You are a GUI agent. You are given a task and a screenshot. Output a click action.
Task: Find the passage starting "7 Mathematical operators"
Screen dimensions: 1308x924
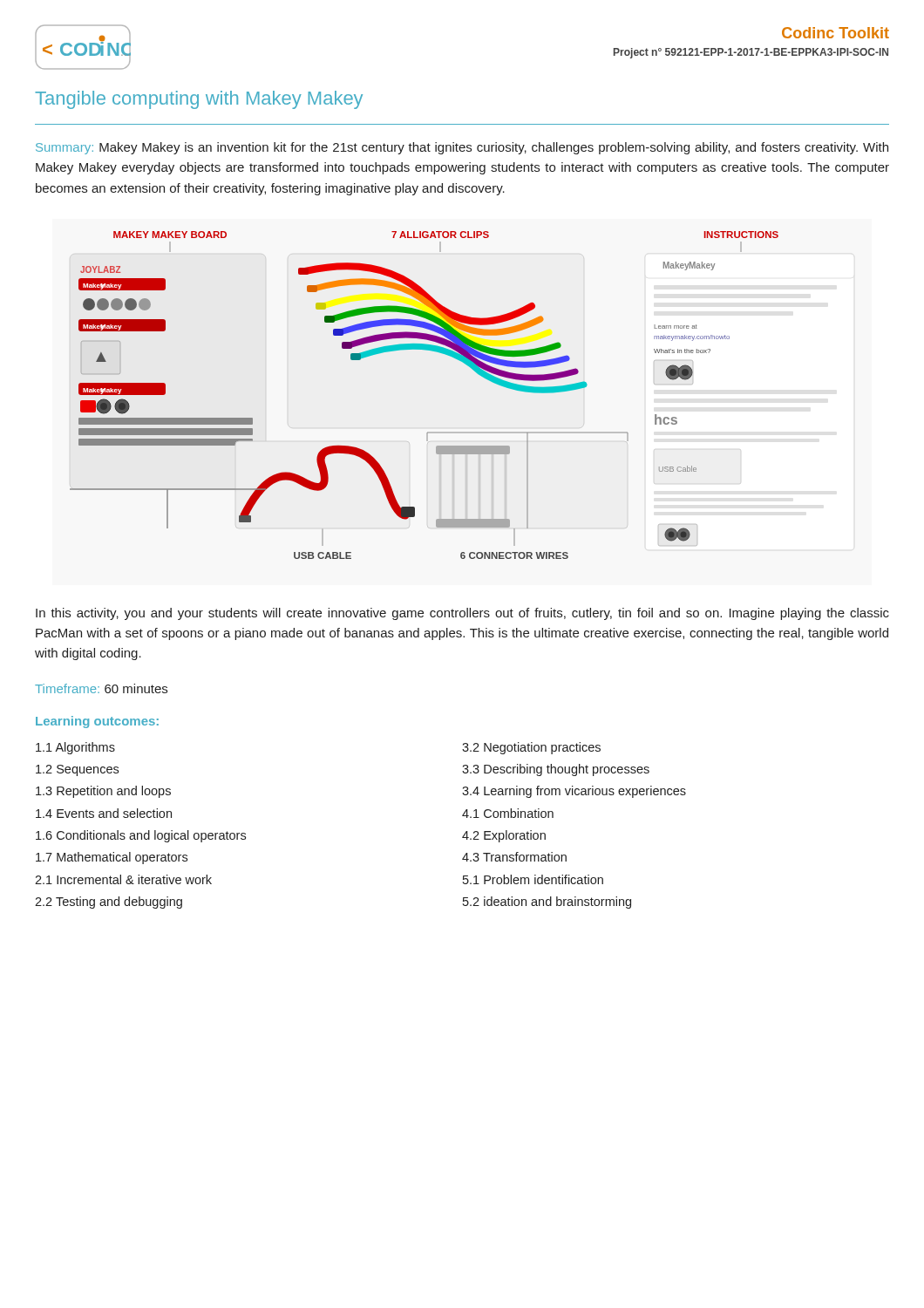[111, 857]
